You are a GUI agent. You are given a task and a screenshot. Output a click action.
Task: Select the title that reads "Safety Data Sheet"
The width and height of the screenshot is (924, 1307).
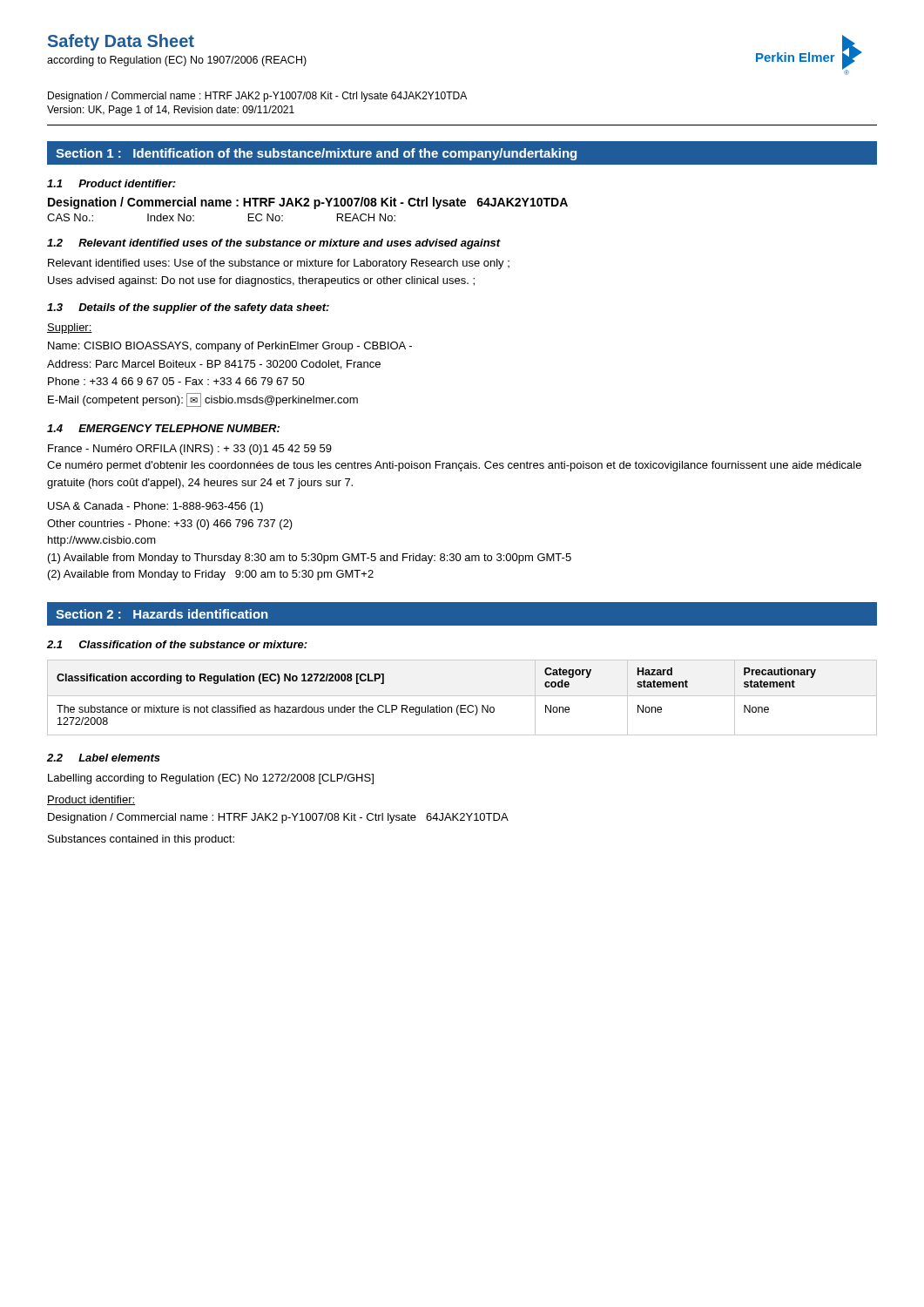(121, 41)
